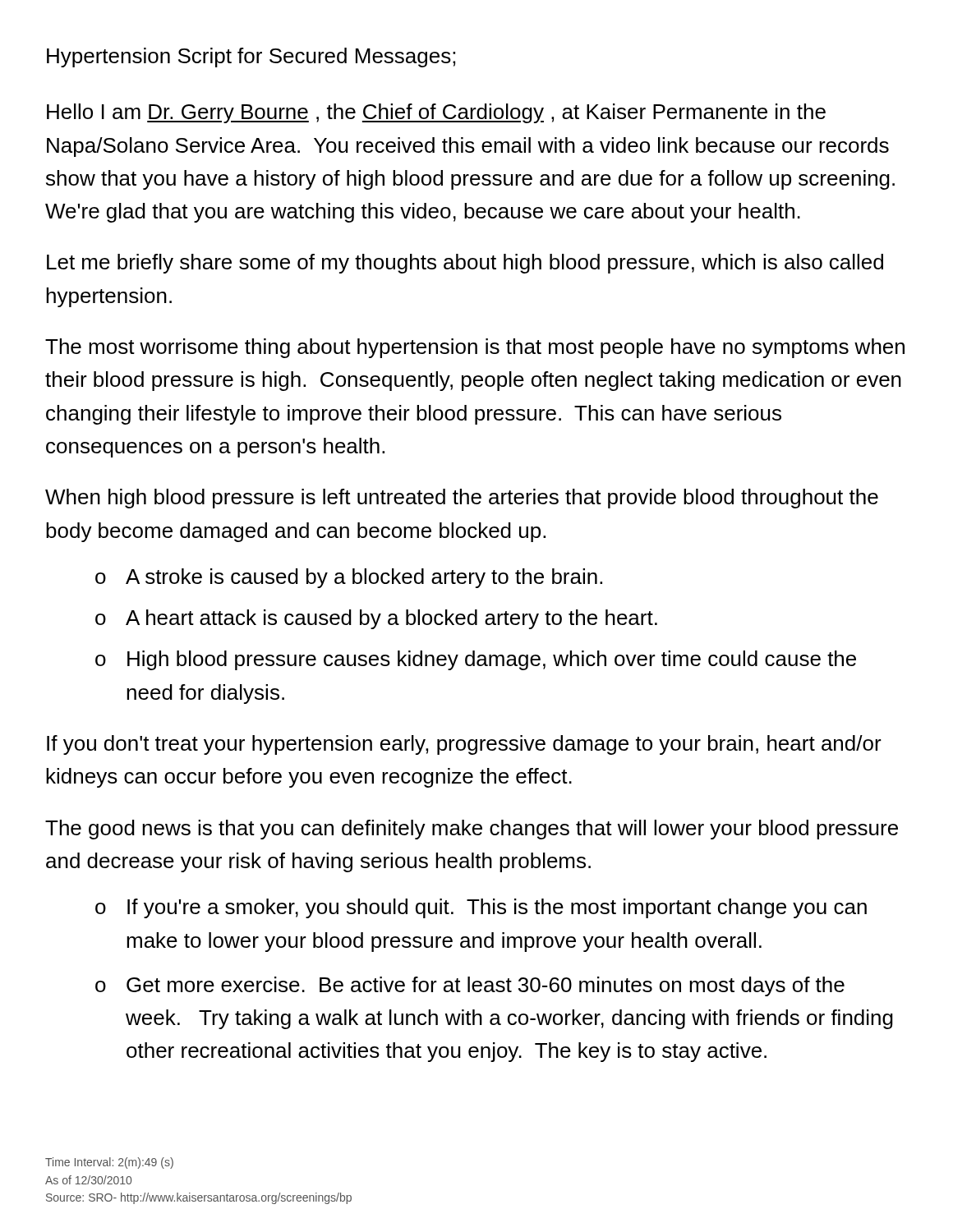Find the text block with the text "Let me briefly share some of my thoughts"
Viewport: 953px width, 1232px height.
pyautogui.click(x=465, y=279)
